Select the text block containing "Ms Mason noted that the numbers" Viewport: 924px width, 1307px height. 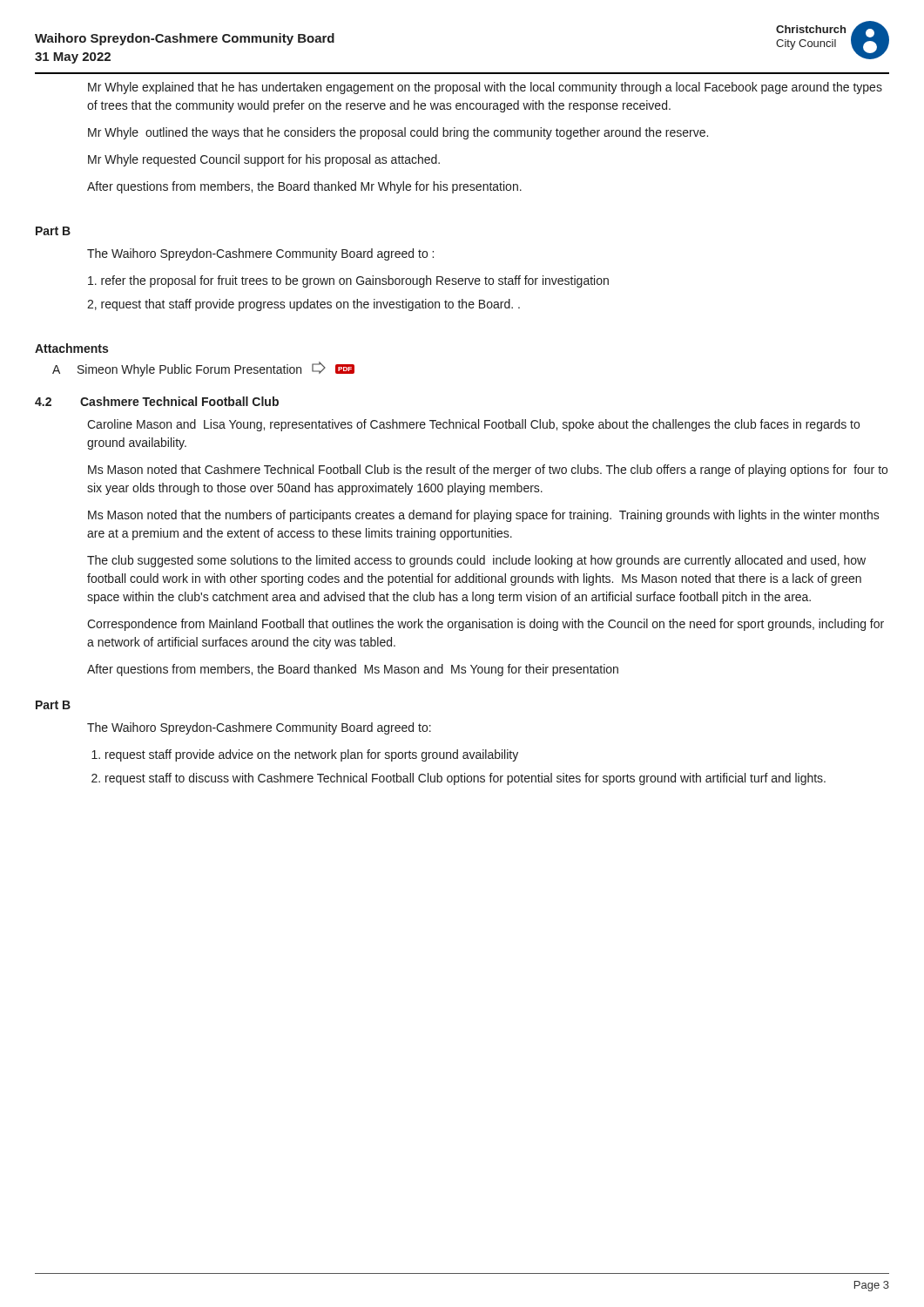[x=483, y=524]
